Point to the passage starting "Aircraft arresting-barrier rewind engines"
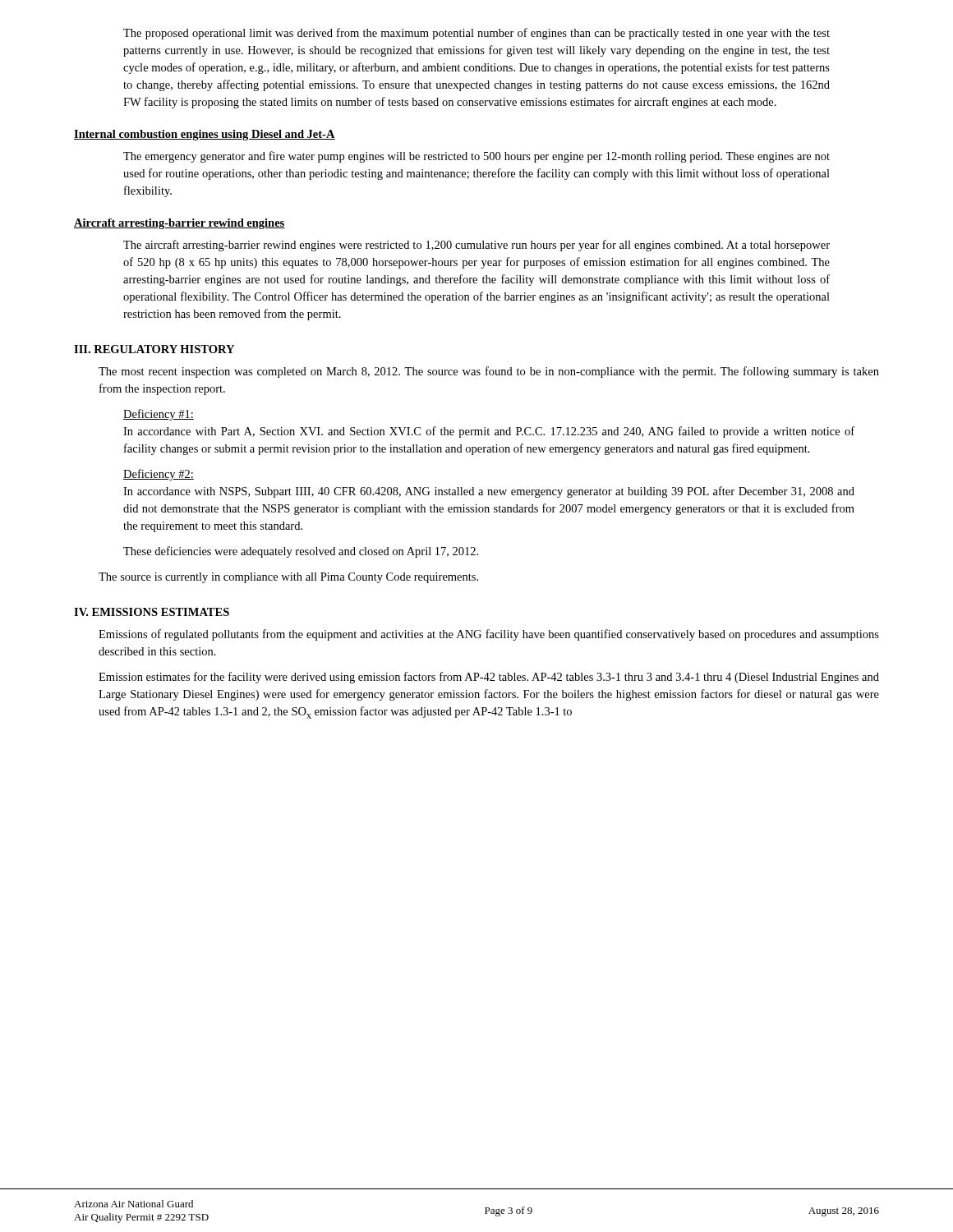 click(179, 223)
